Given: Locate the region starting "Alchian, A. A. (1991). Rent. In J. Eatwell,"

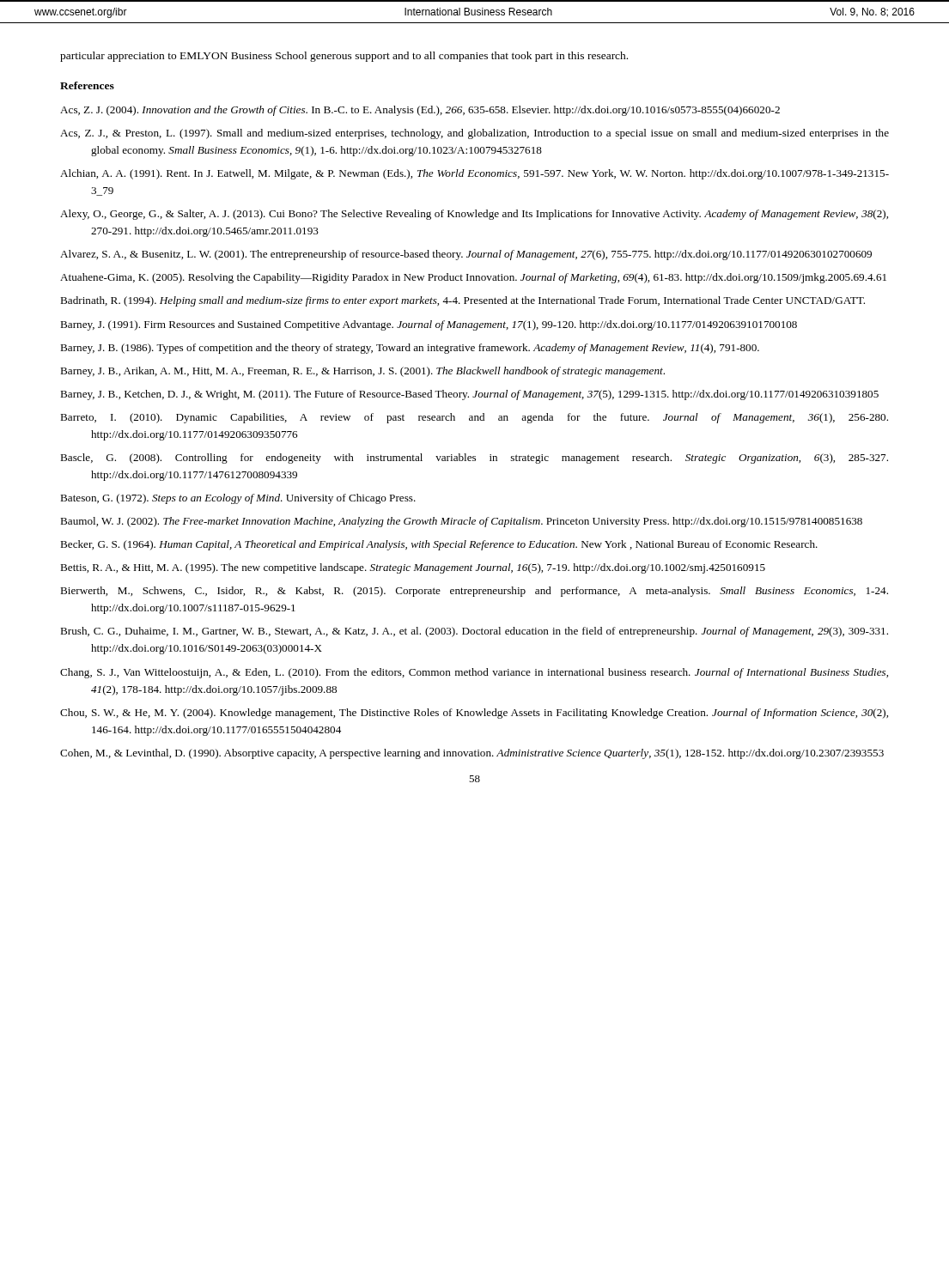Looking at the screenshot, I should (474, 182).
